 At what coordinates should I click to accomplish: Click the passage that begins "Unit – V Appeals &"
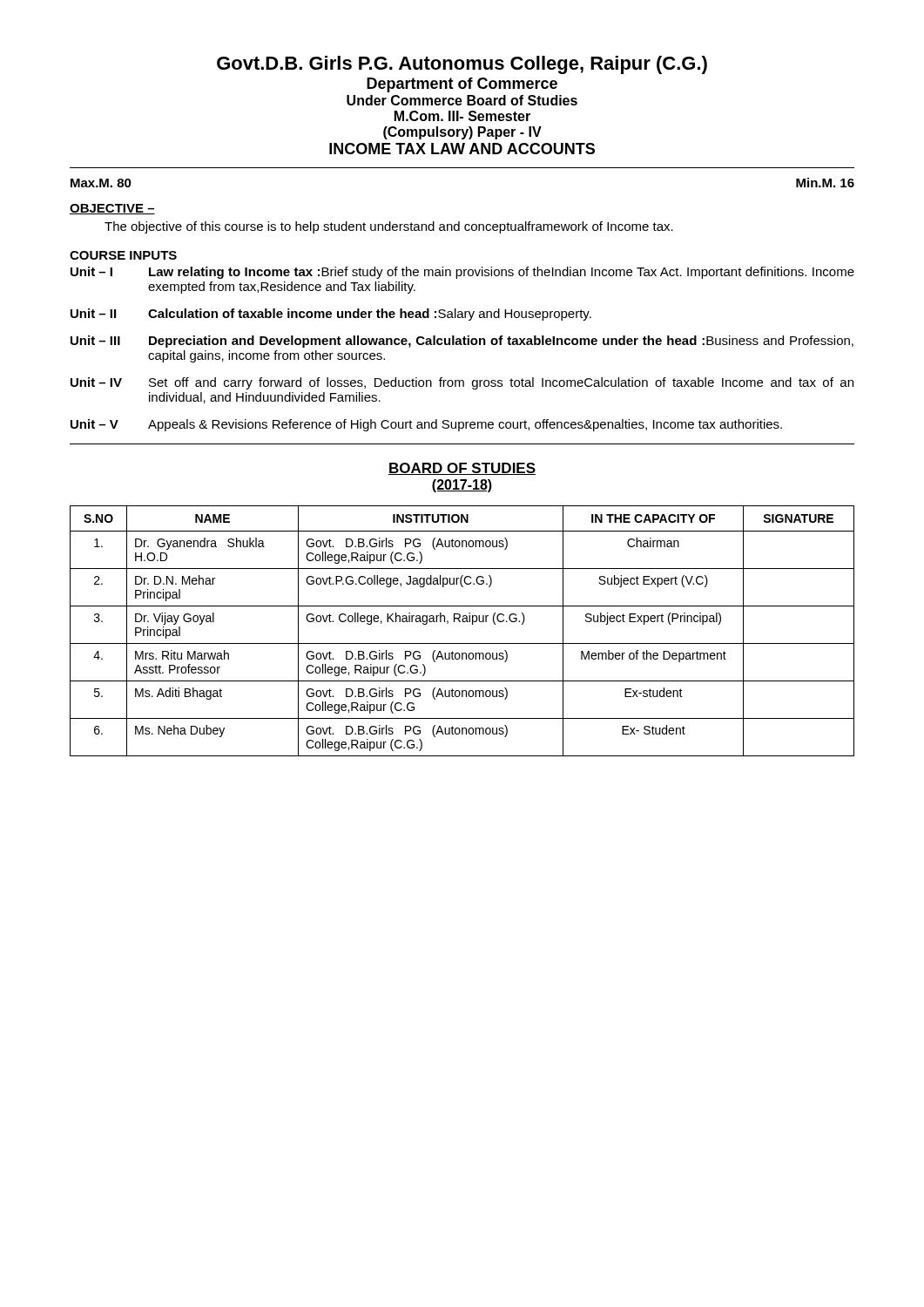click(462, 424)
